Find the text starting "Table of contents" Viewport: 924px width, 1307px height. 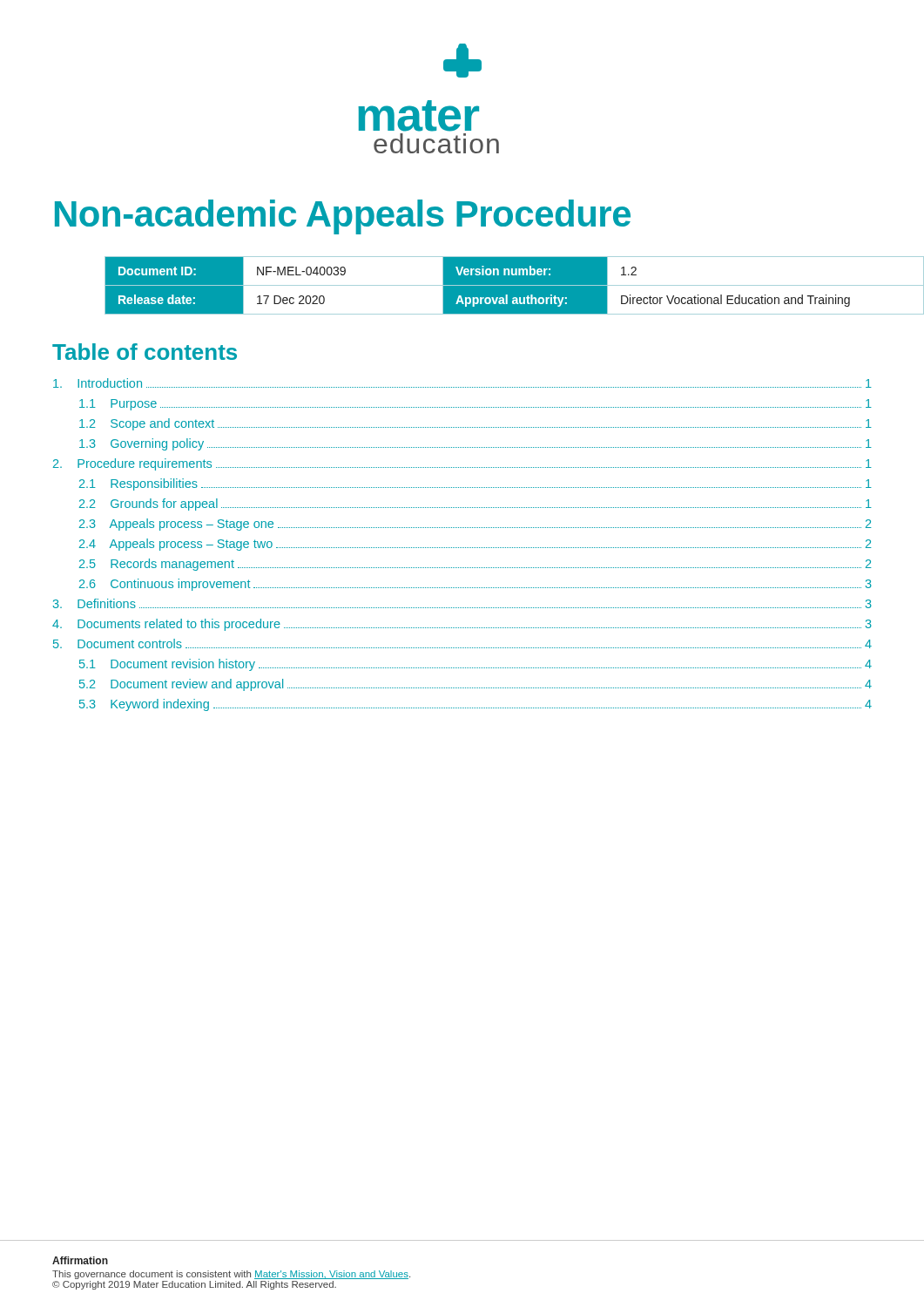coord(145,352)
